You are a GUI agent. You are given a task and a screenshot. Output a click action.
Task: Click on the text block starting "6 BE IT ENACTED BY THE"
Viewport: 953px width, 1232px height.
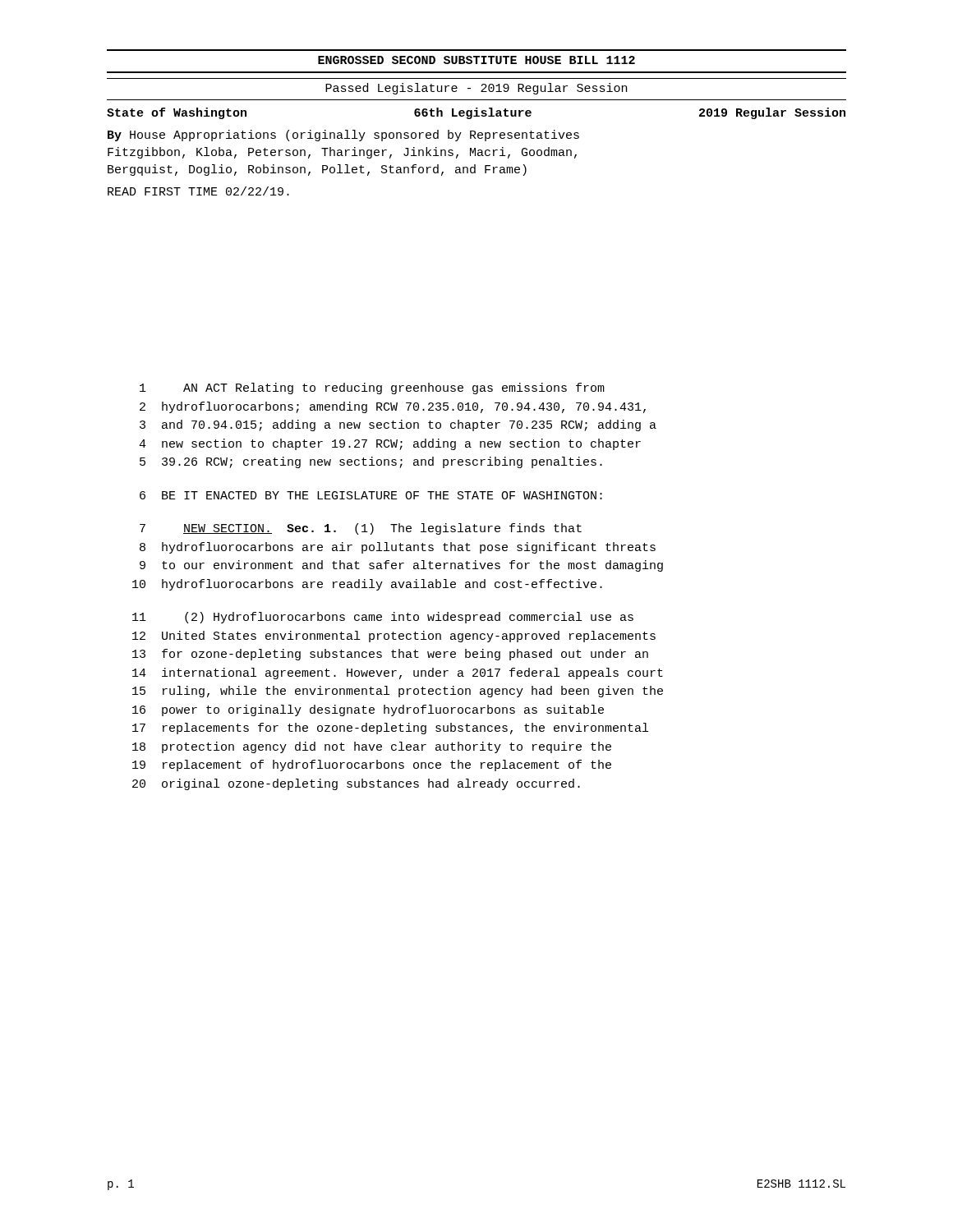pos(476,497)
